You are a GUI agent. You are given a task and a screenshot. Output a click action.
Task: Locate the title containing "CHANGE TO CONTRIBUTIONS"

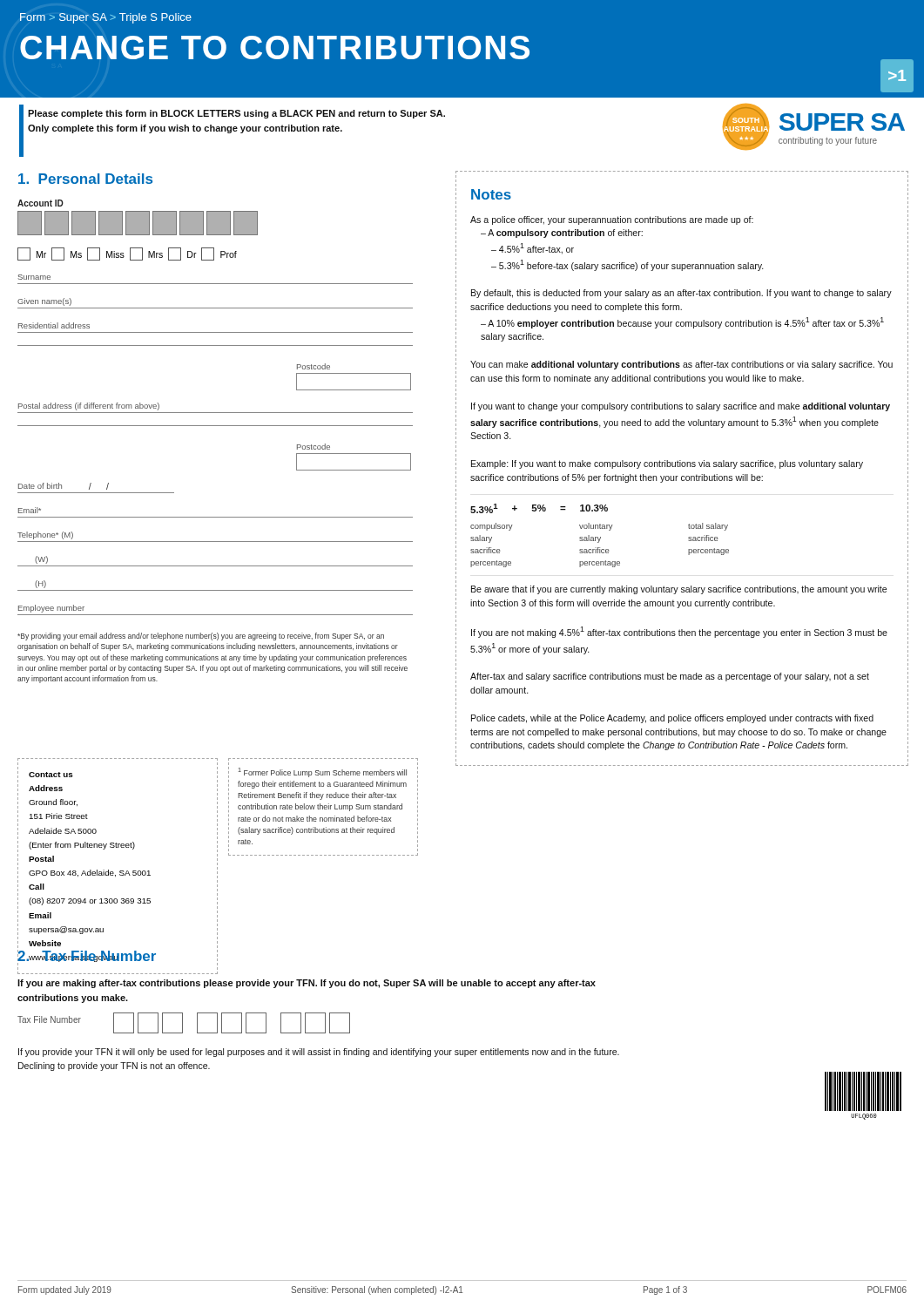(276, 48)
